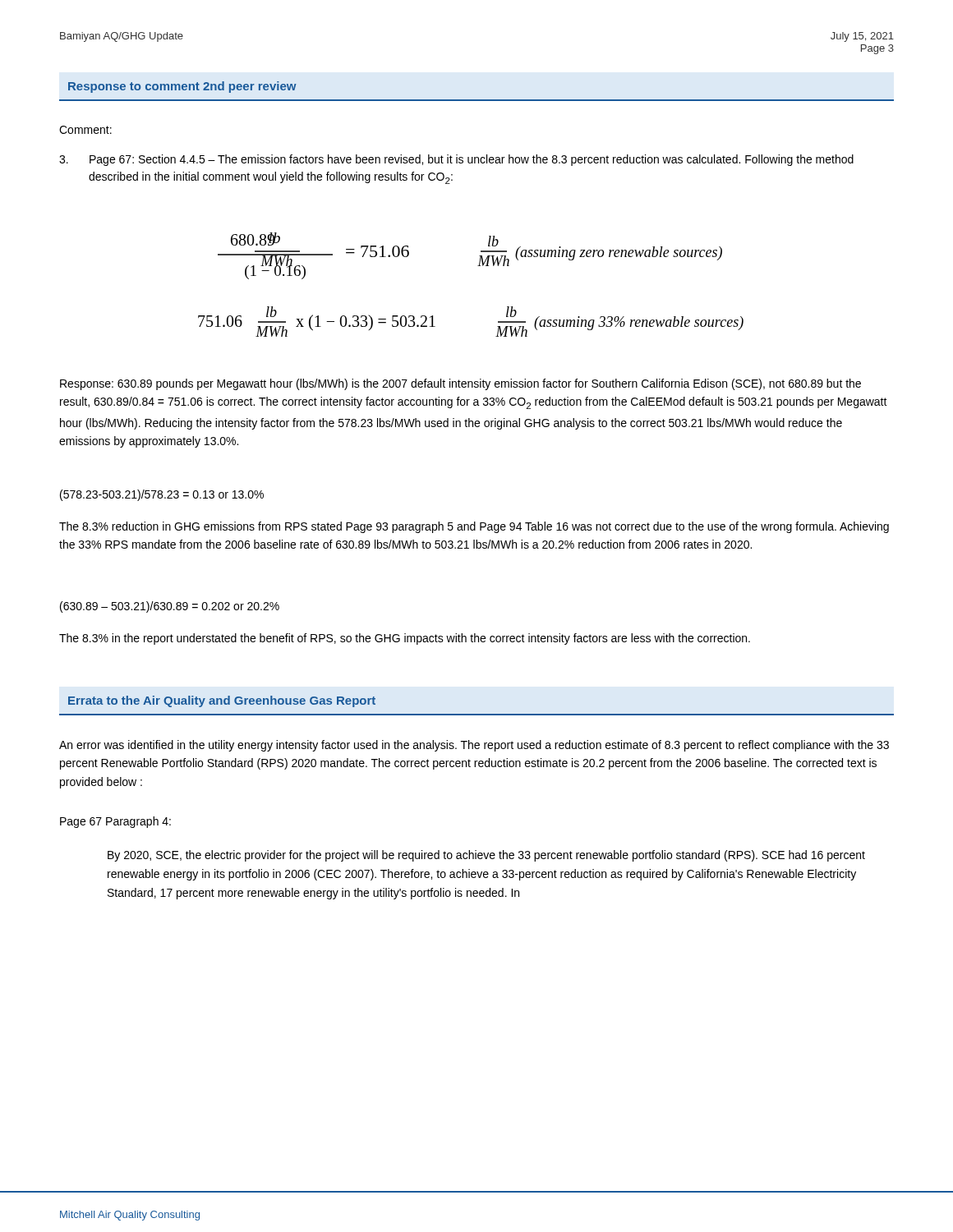Select the text starting "The 8.3% reduction in"

coord(474,536)
